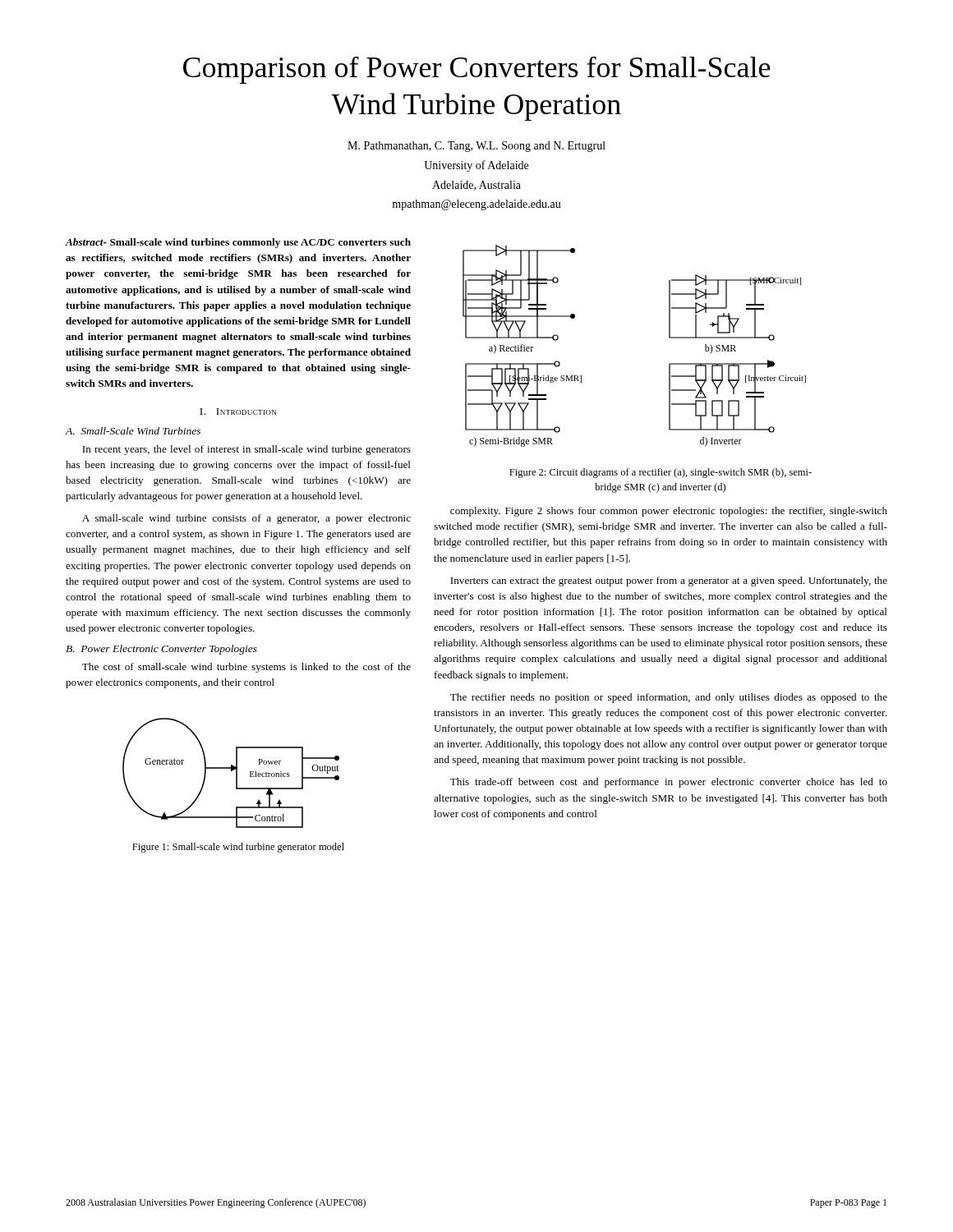The height and width of the screenshot is (1232, 953).
Task: Find the passage starting "In recent years, the"
Action: click(x=238, y=472)
